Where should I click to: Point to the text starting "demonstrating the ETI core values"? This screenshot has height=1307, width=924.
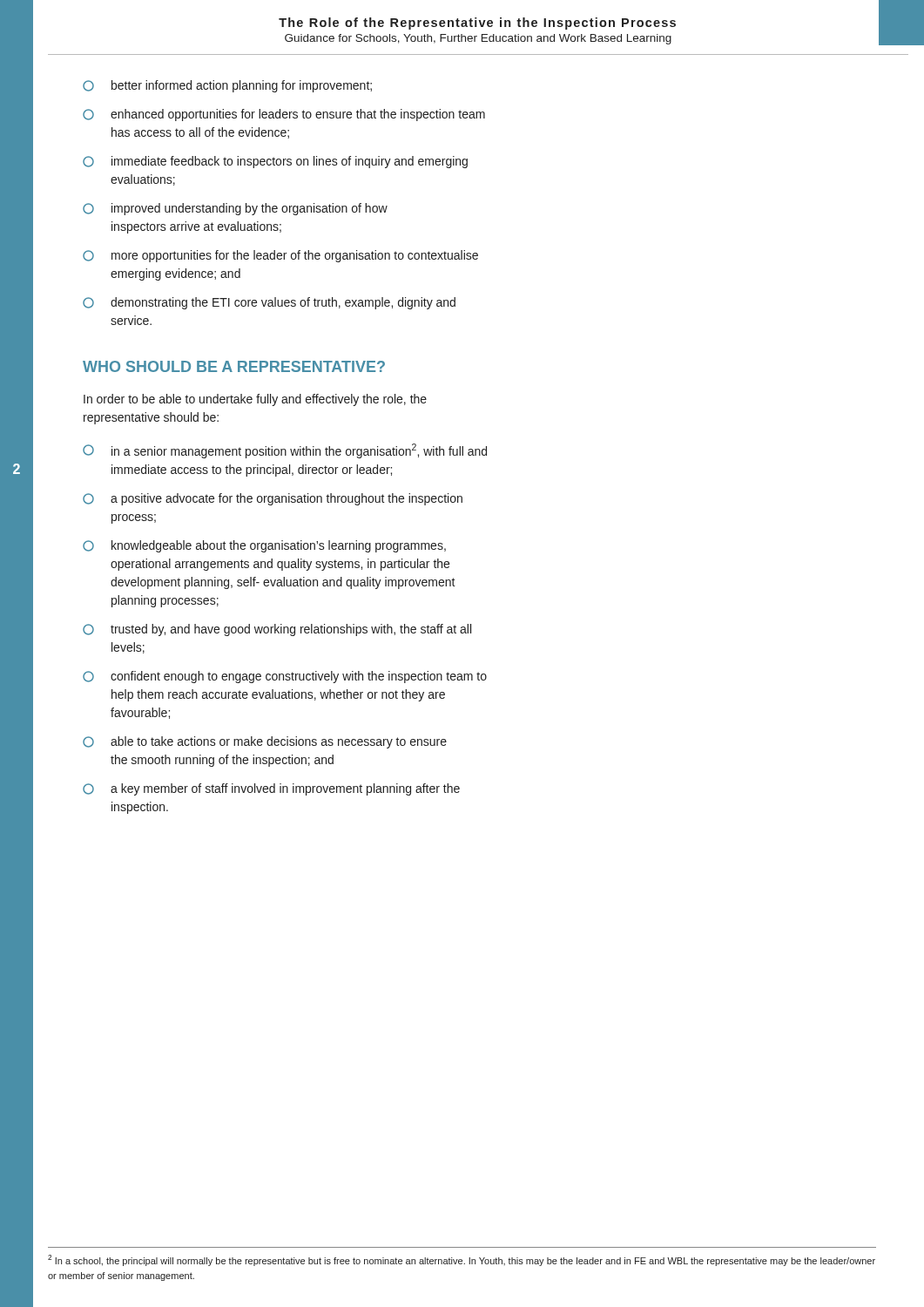(269, 303)
